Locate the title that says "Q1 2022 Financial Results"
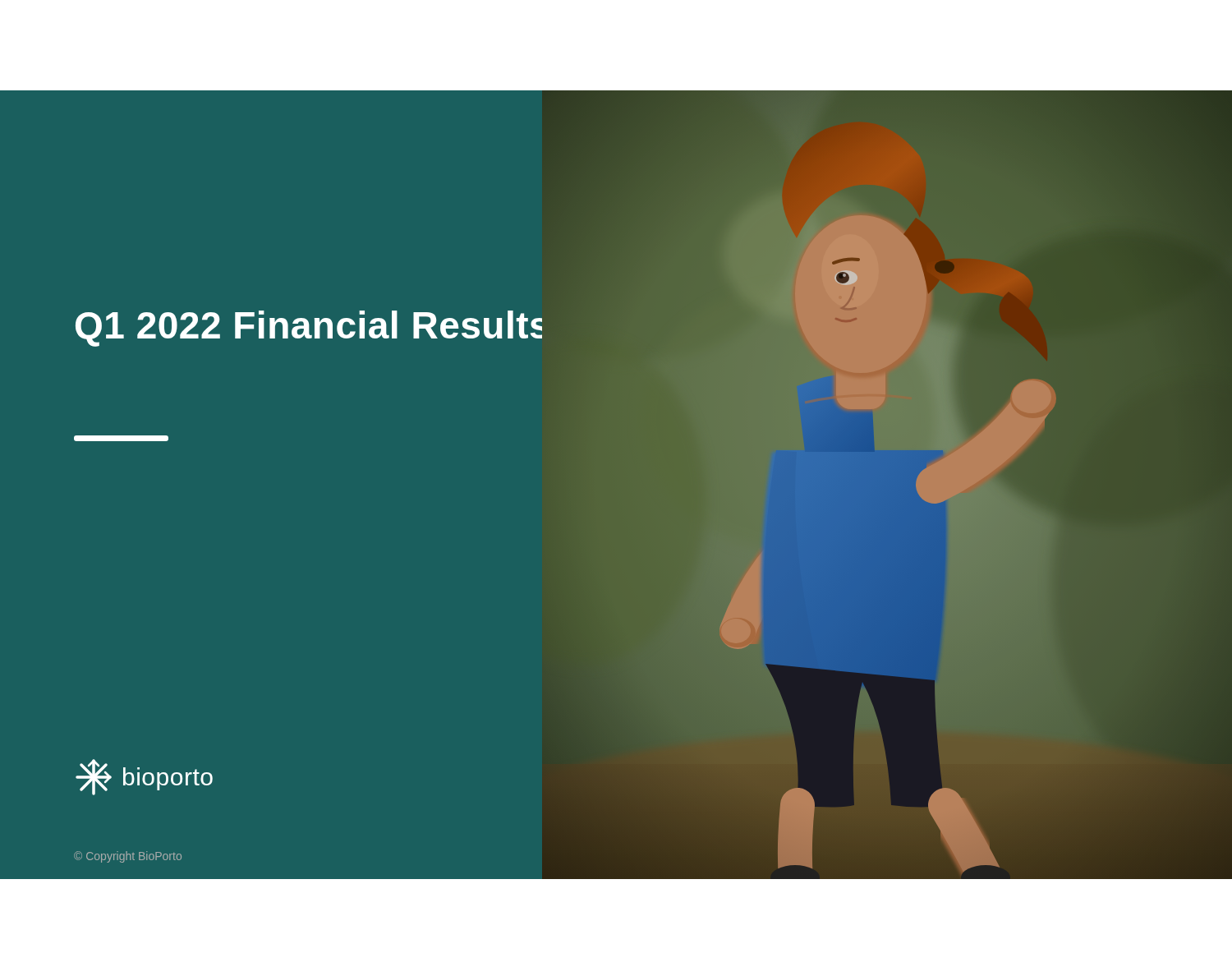This screenshot has width=1232, height=953. (312, 325)
